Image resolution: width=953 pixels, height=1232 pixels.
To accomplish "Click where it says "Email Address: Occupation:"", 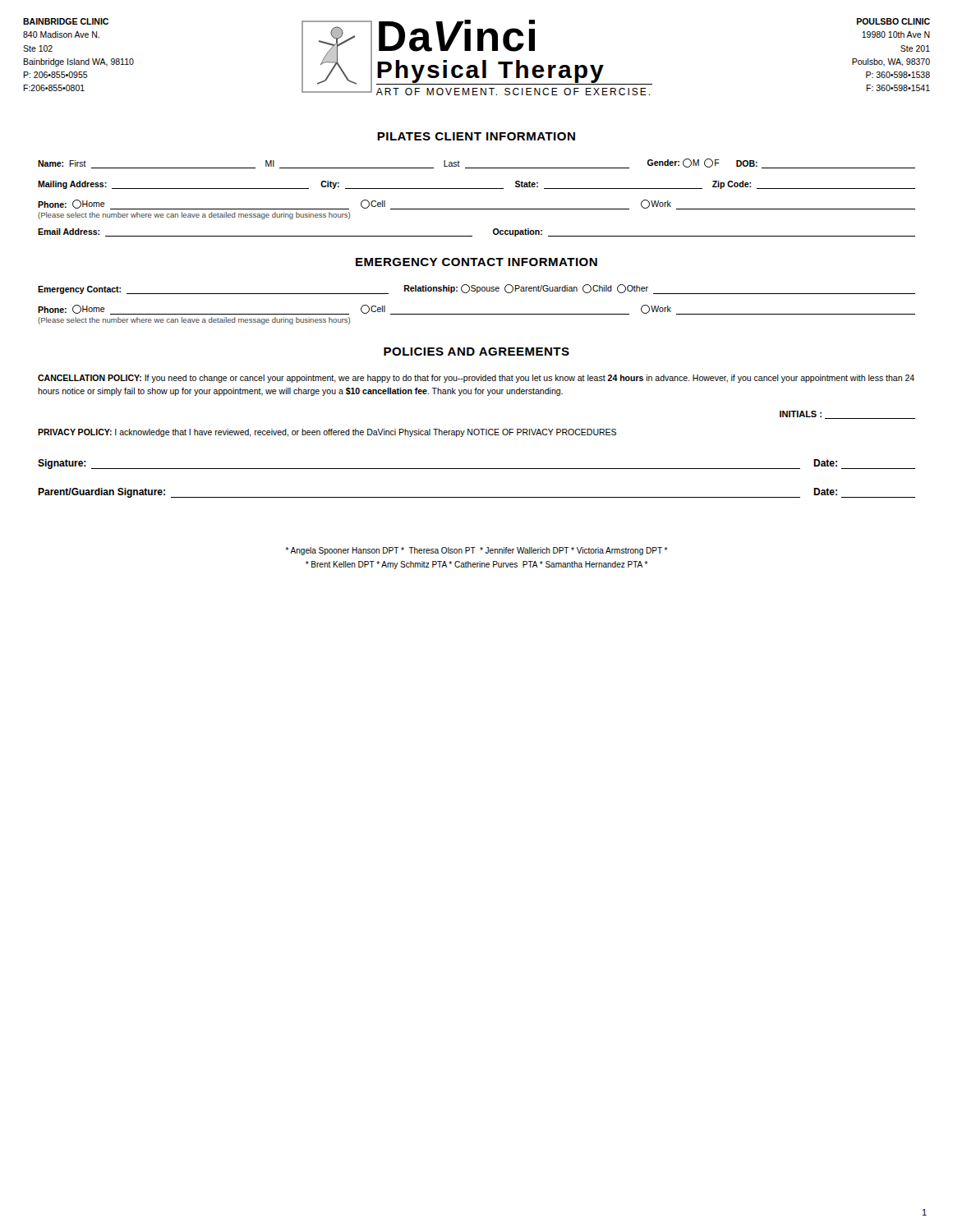I will (x=476, y=230).
